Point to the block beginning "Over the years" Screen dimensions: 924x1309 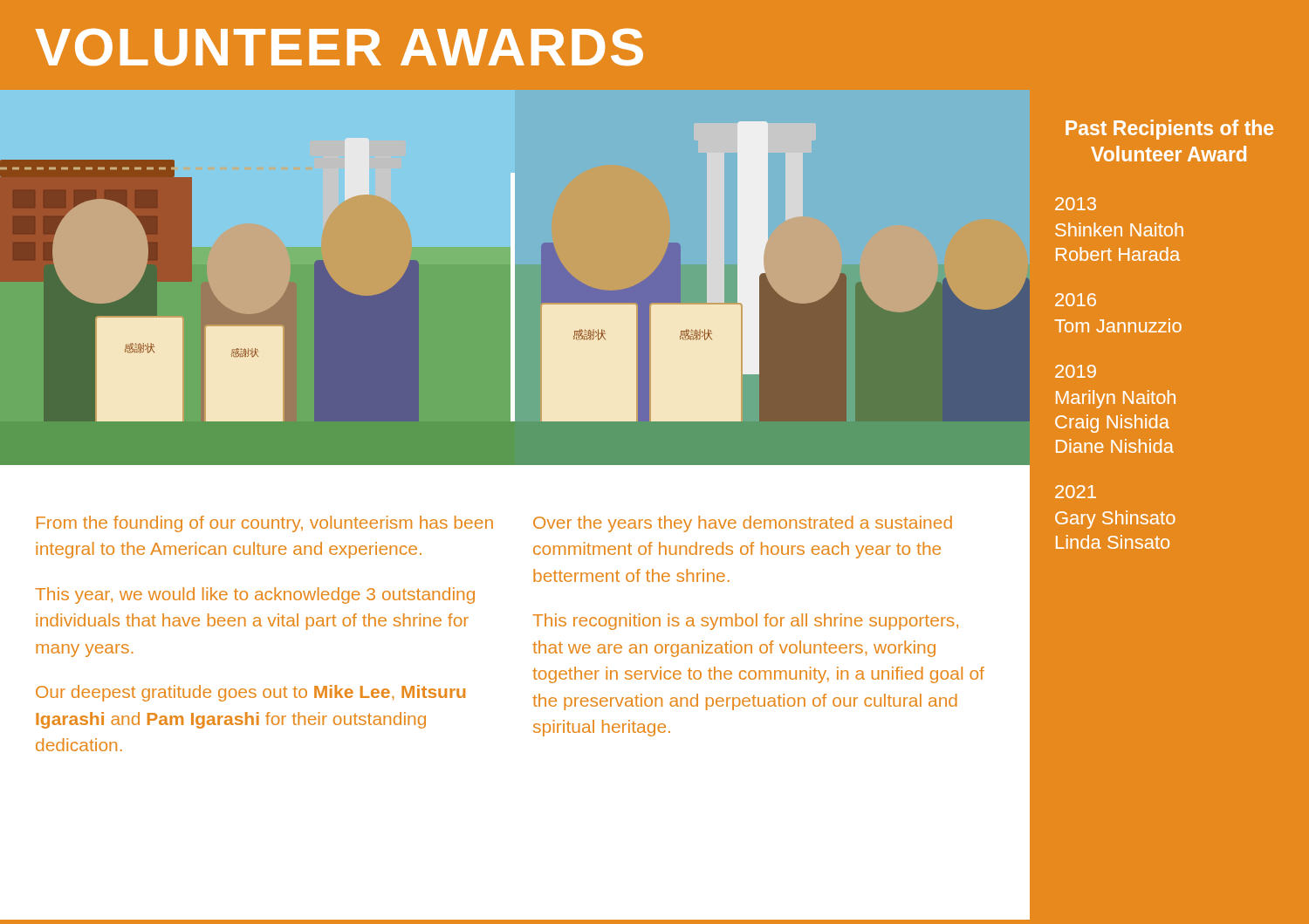click(x=764, y=625)
